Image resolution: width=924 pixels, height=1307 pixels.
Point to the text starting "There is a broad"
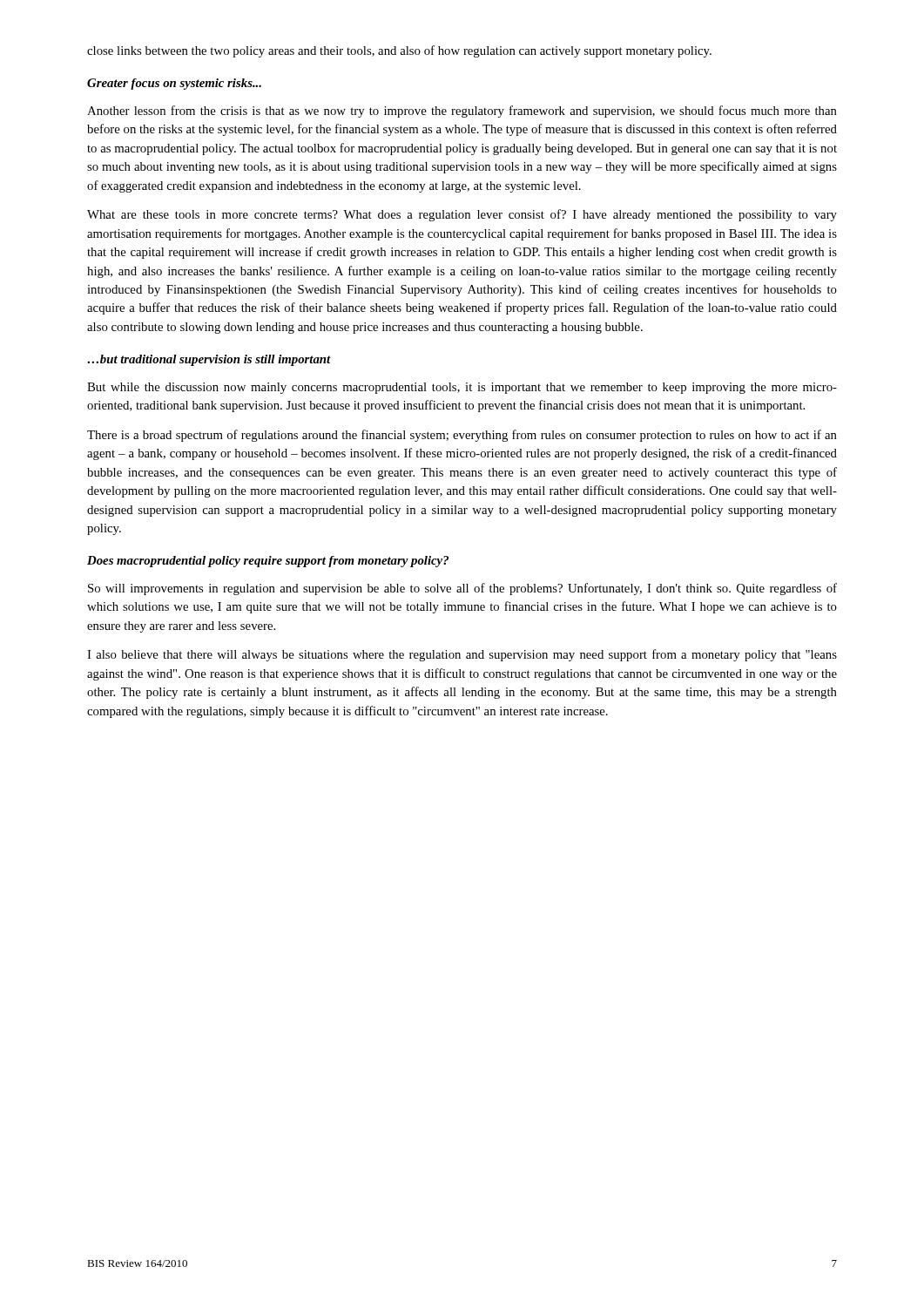462,482
